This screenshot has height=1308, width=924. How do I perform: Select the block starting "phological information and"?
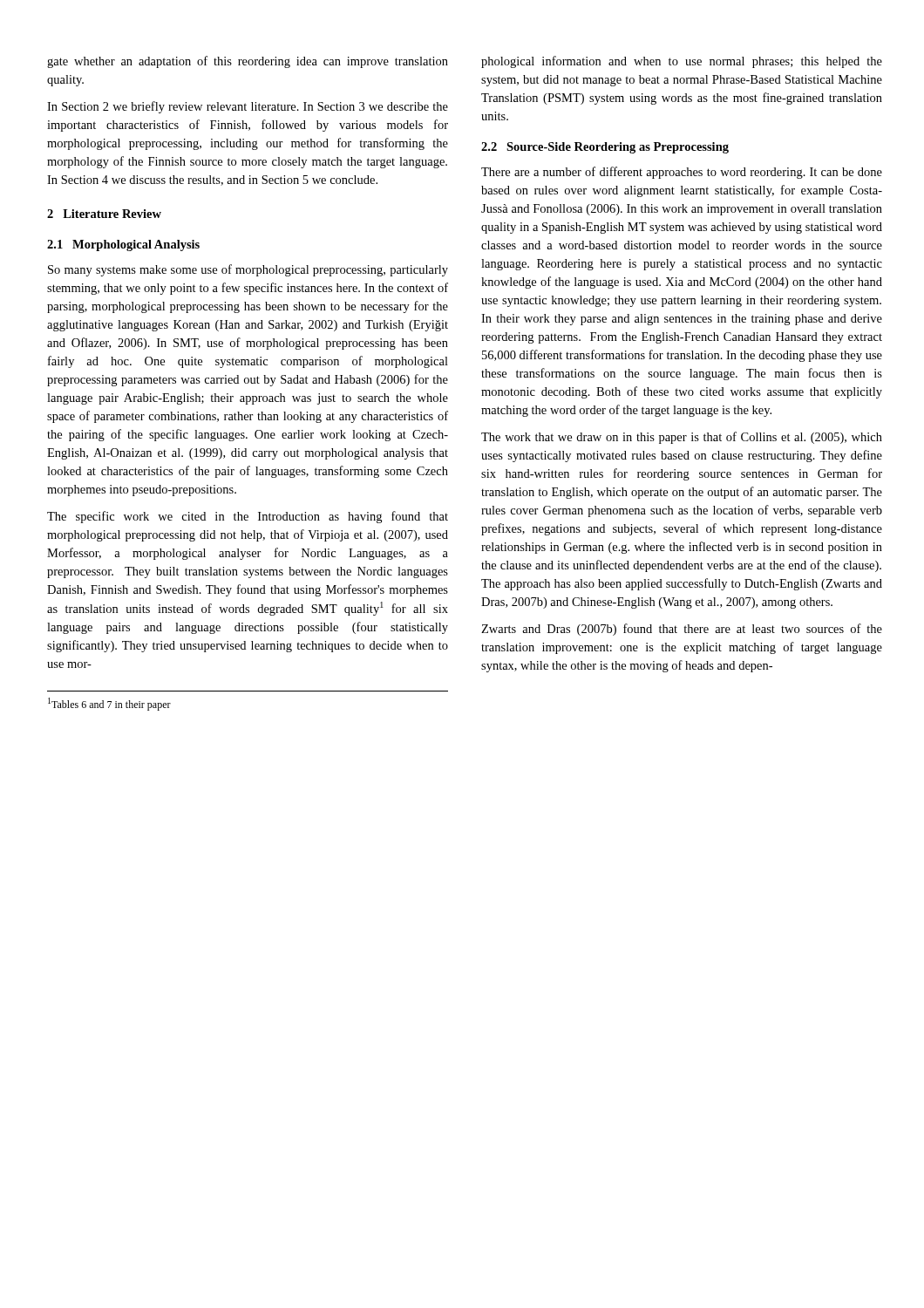682,88
